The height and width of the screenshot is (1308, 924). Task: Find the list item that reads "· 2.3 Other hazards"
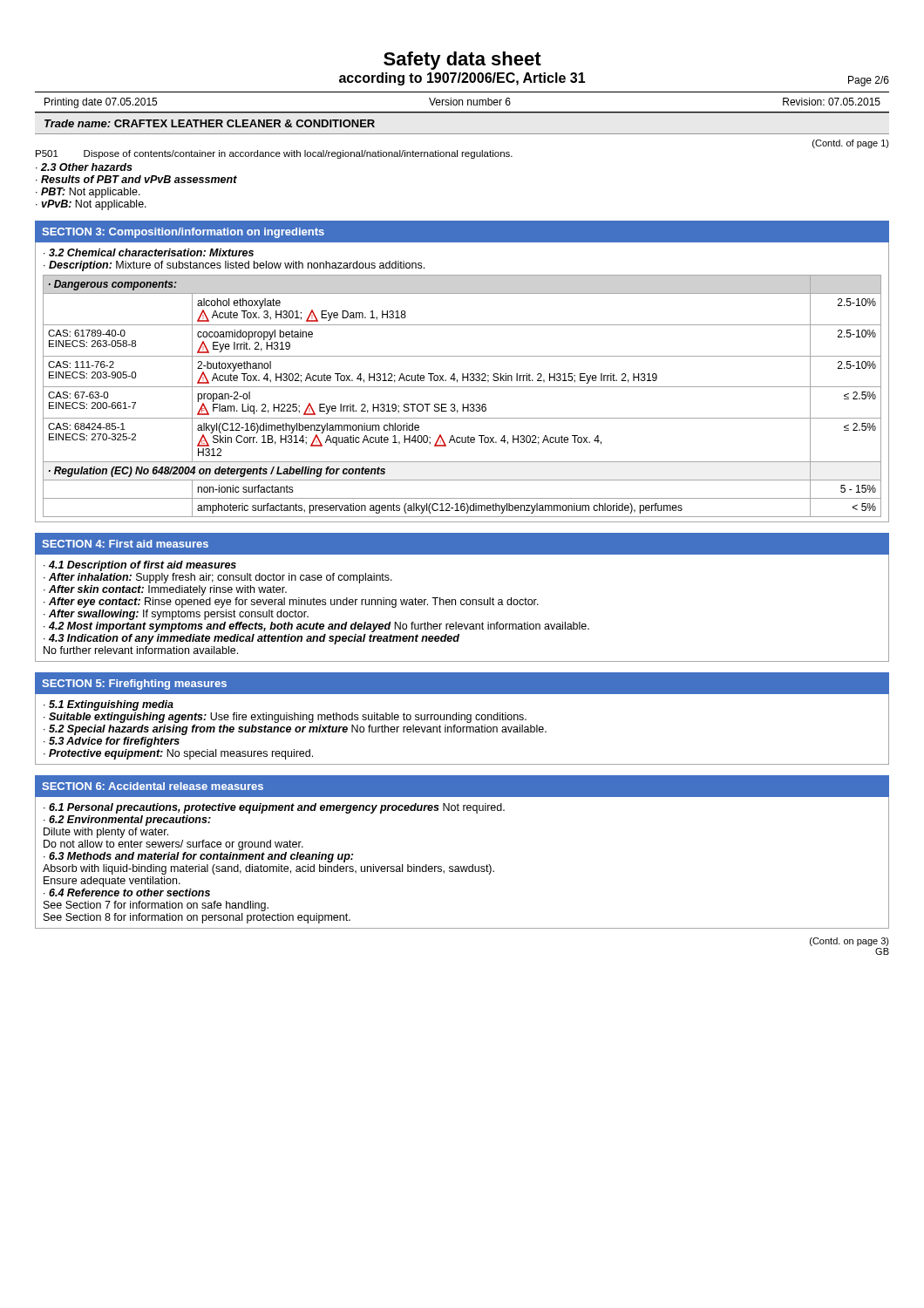click(84, 167)
